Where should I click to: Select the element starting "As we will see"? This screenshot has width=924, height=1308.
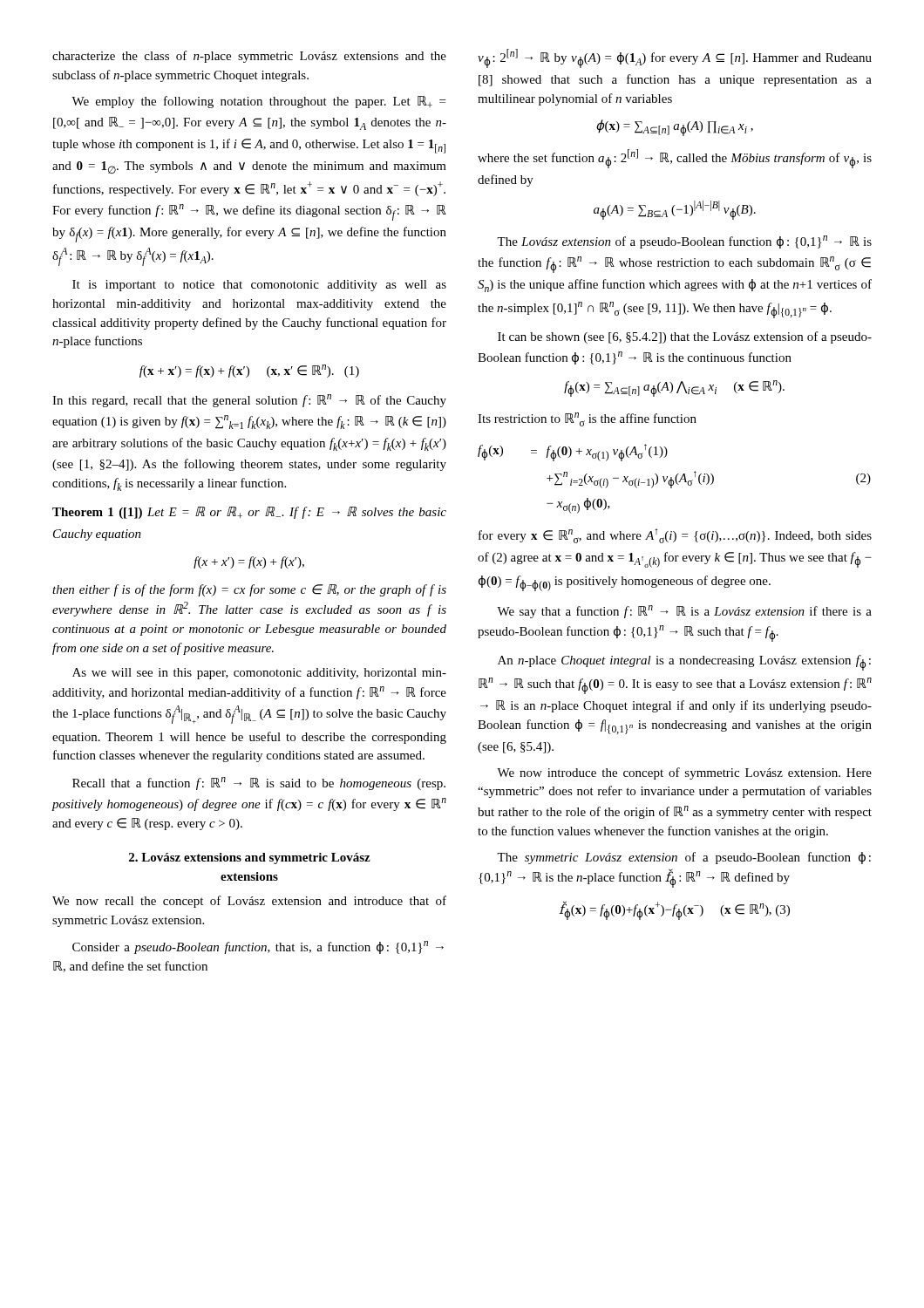tap(249, 715)
